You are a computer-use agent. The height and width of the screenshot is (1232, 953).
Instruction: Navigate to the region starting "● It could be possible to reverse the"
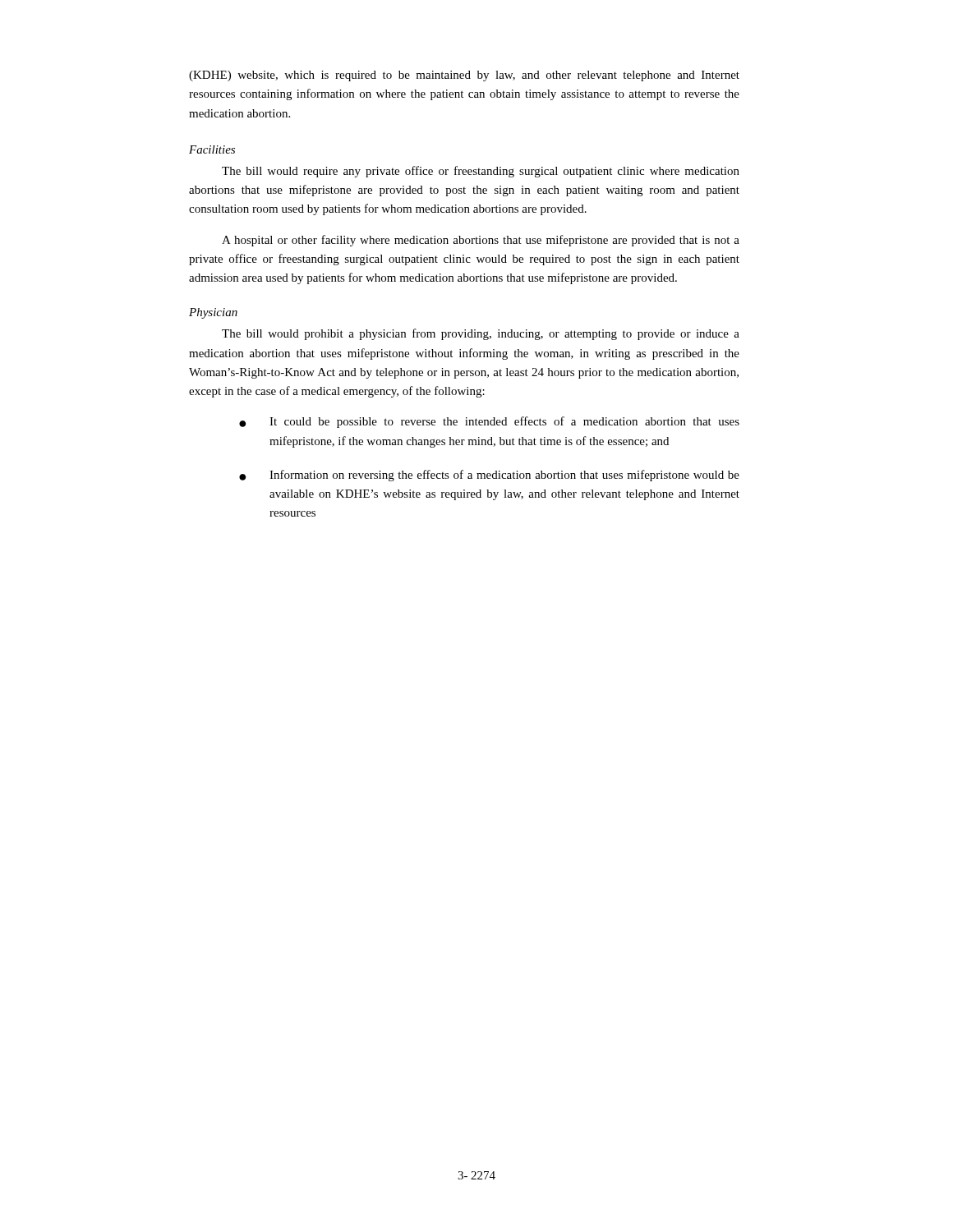coord(489,432)
